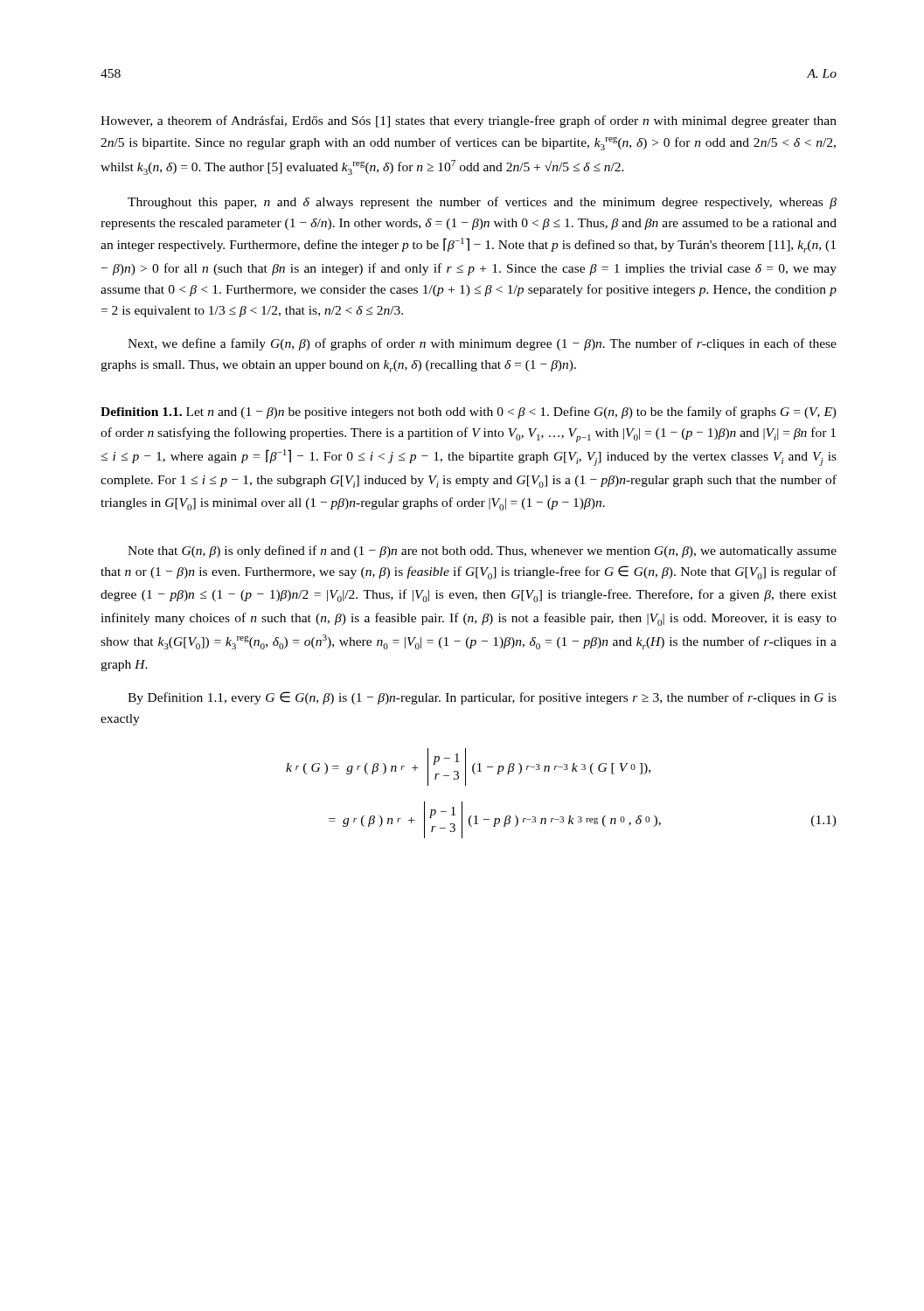Find the text block starting "However, a theorem of Andrásfai,"

(469, 145)
